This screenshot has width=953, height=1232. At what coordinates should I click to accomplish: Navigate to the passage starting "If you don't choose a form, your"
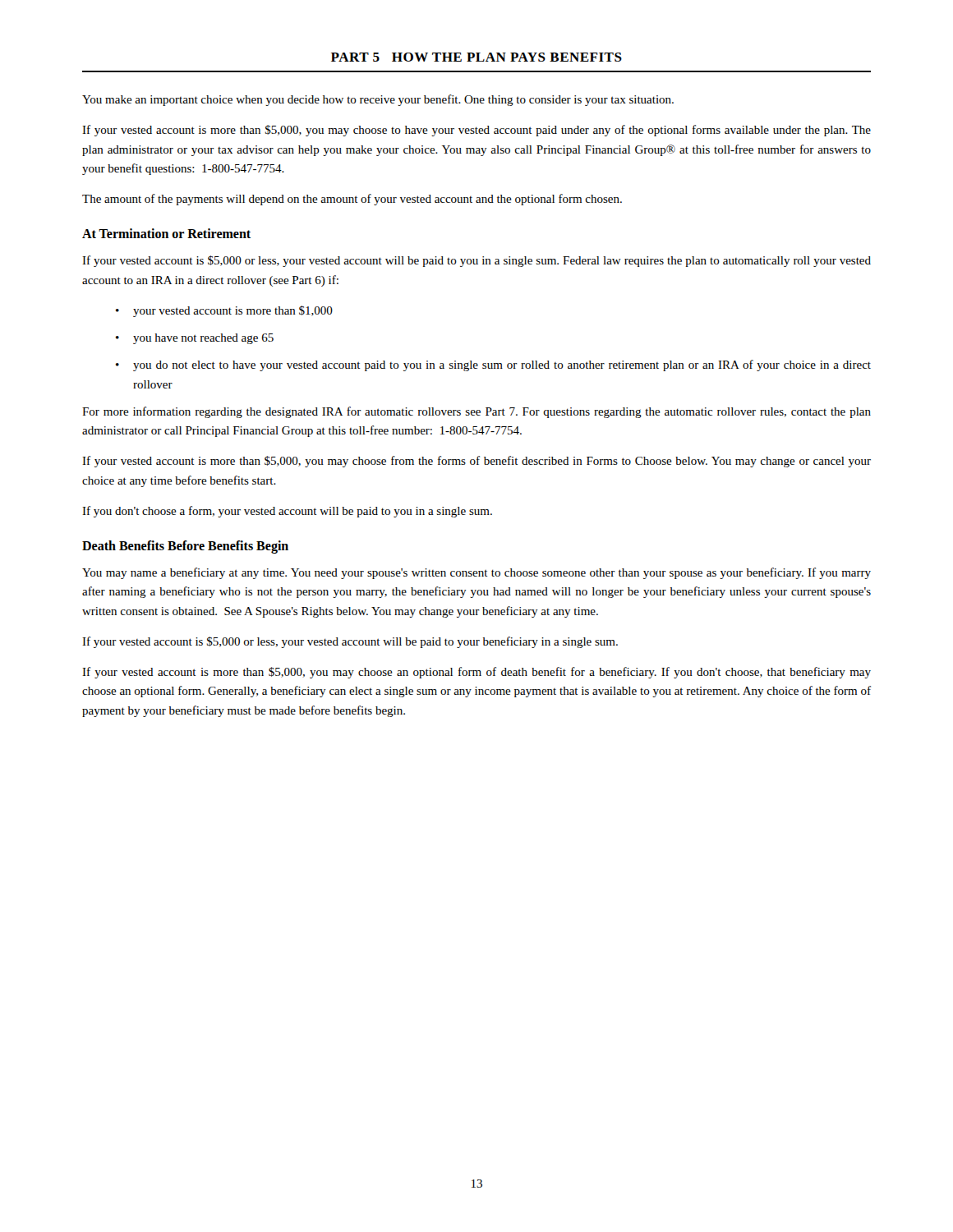(x=287, y=511)
